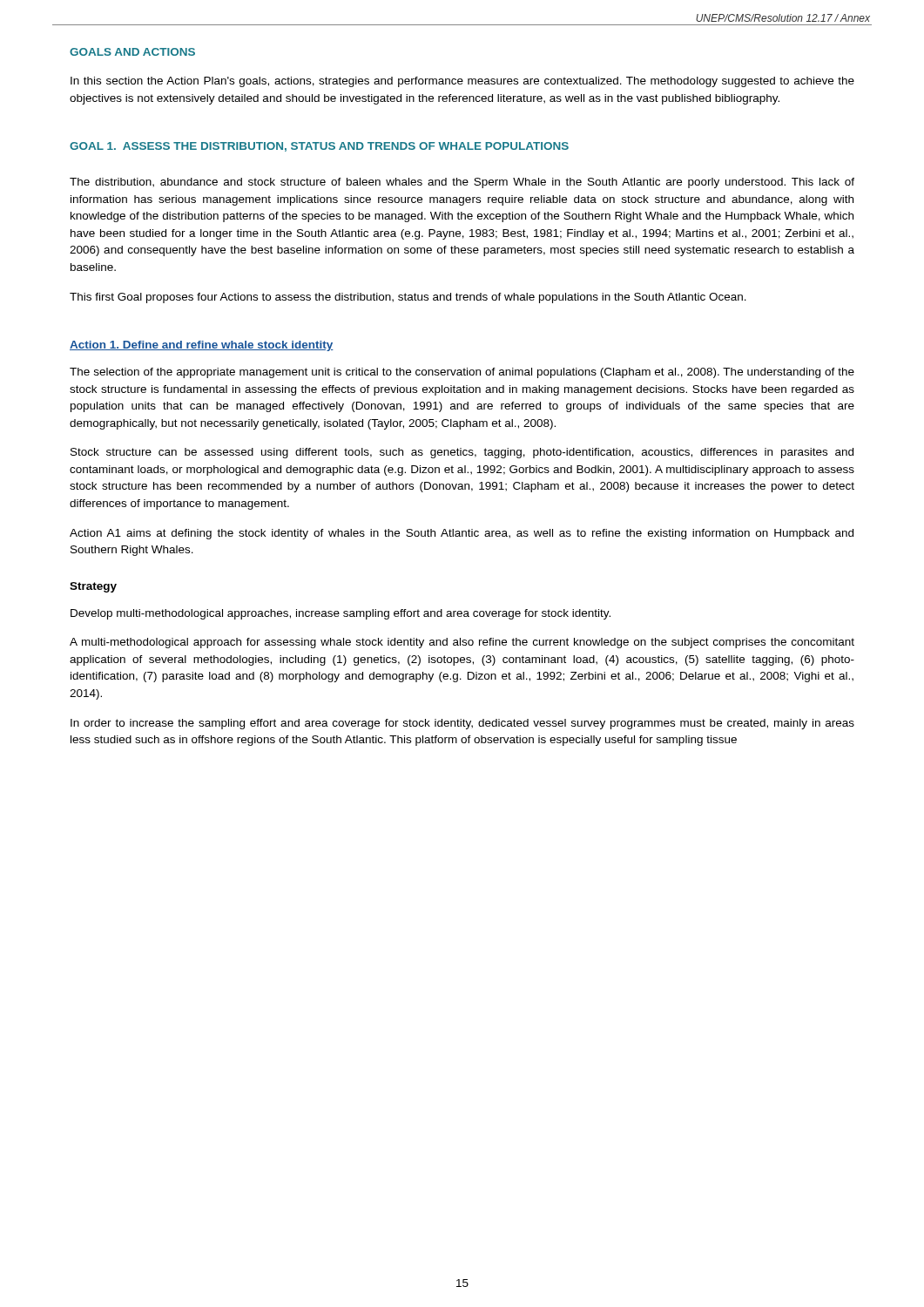Image resolution: width=924 pixels, height=1307 pixels.
Task: Point to the text starting "Action A1 aims at defining the stock identity"
Action: coord(462,541)
